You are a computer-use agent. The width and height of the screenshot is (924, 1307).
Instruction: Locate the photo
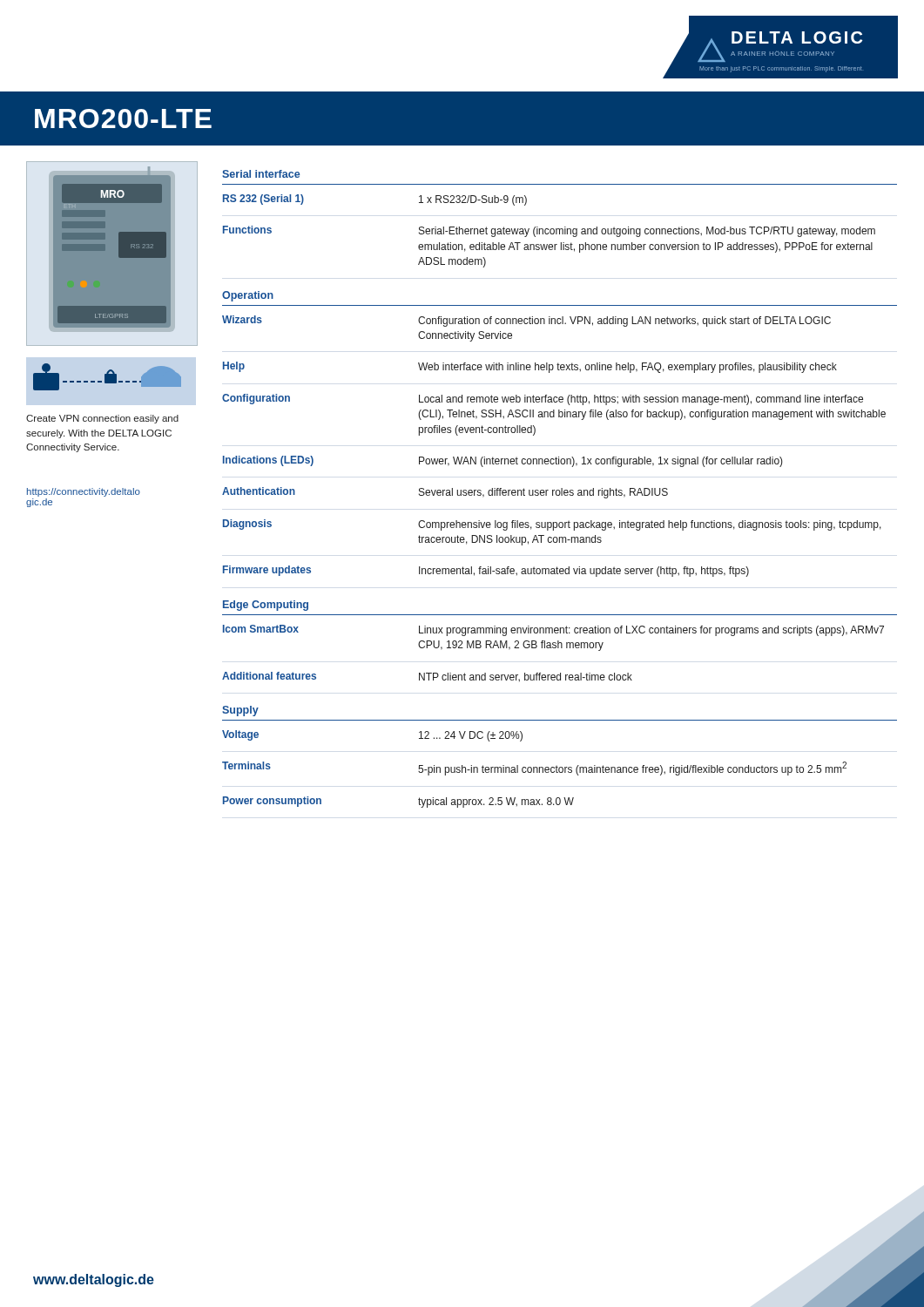pyautogui.click(x=112, y=254)
